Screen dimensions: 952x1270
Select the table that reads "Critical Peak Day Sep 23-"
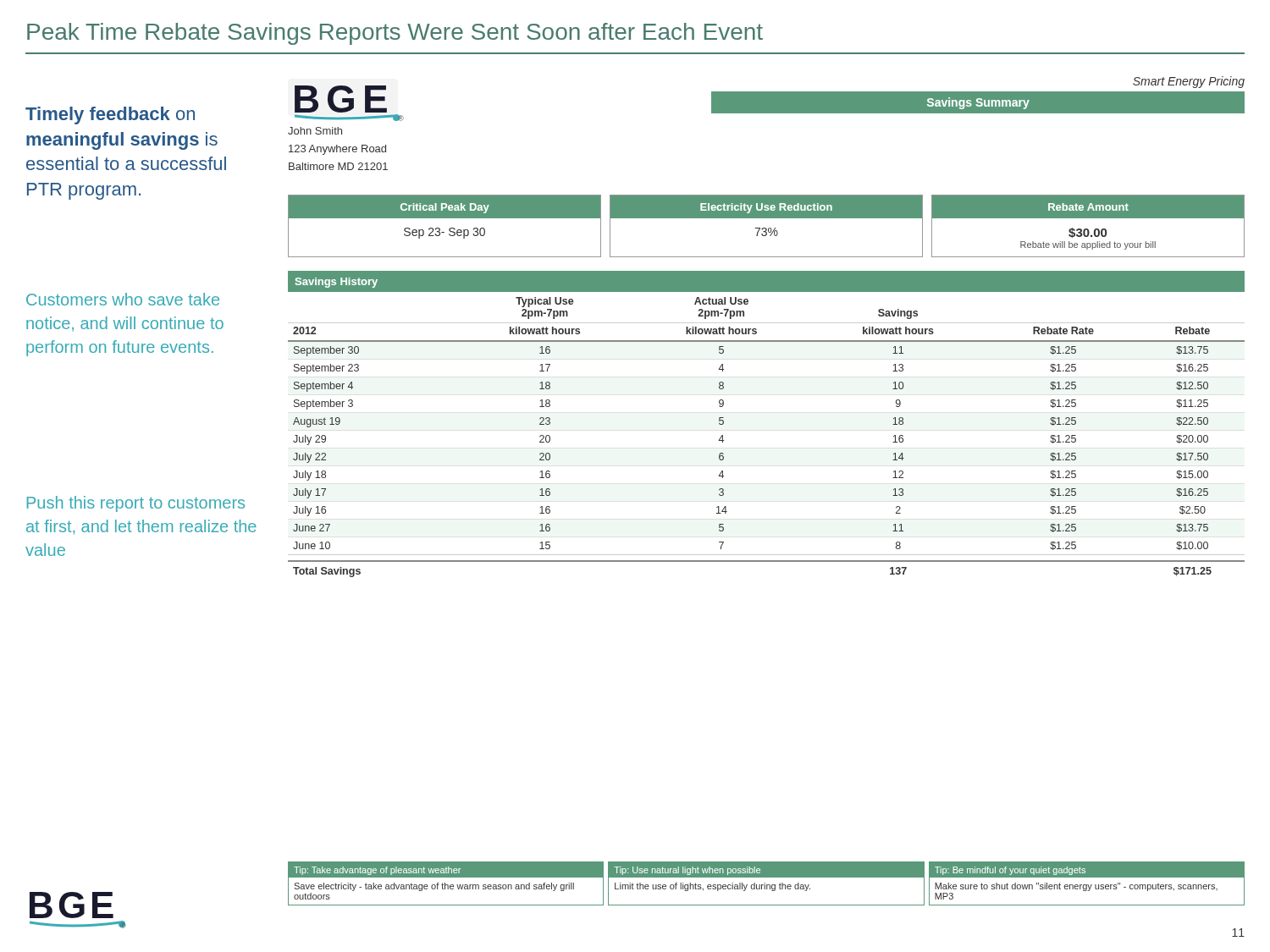[x=766, y=226]
